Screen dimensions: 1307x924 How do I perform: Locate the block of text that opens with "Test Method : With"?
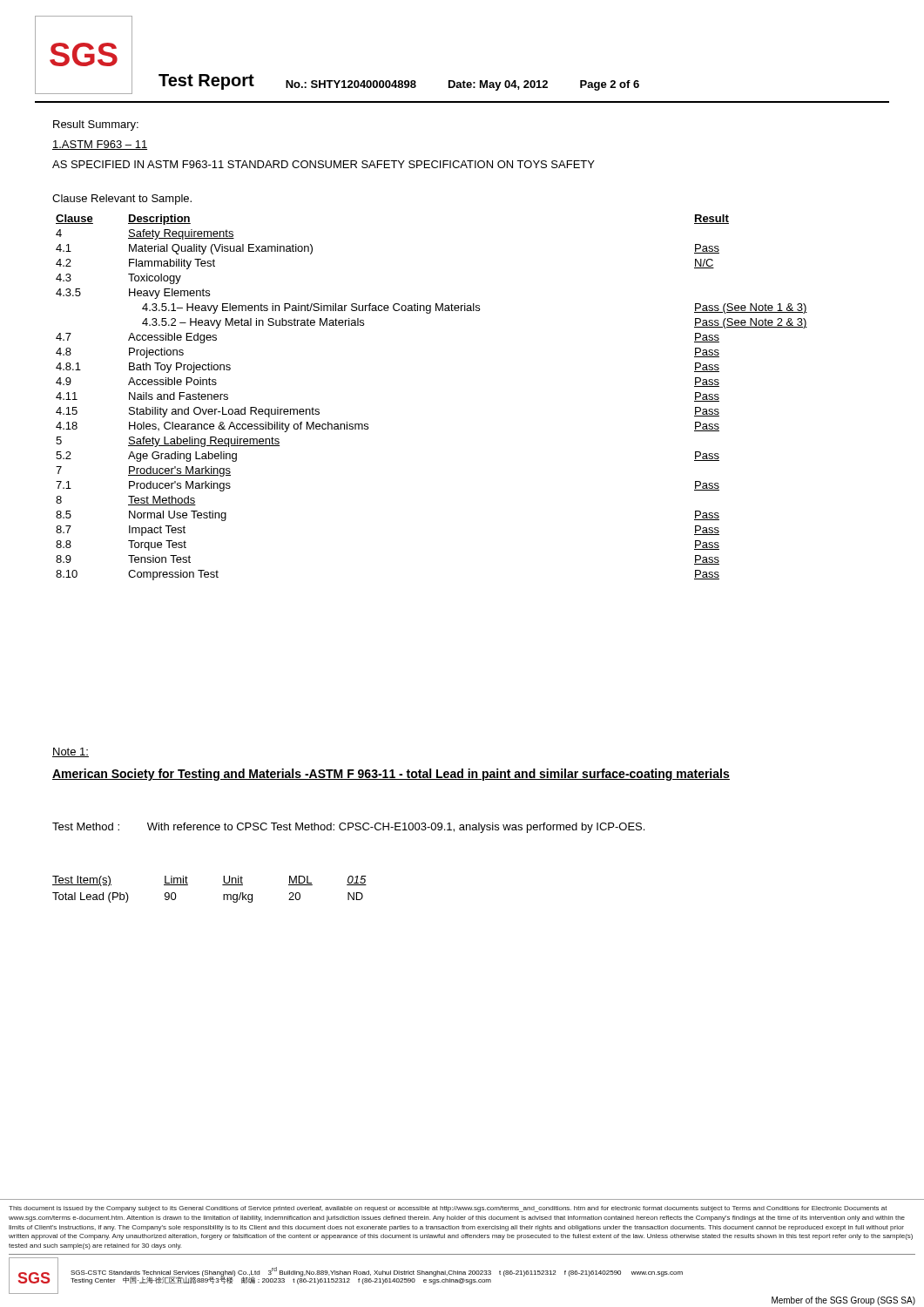click(459, 827)
